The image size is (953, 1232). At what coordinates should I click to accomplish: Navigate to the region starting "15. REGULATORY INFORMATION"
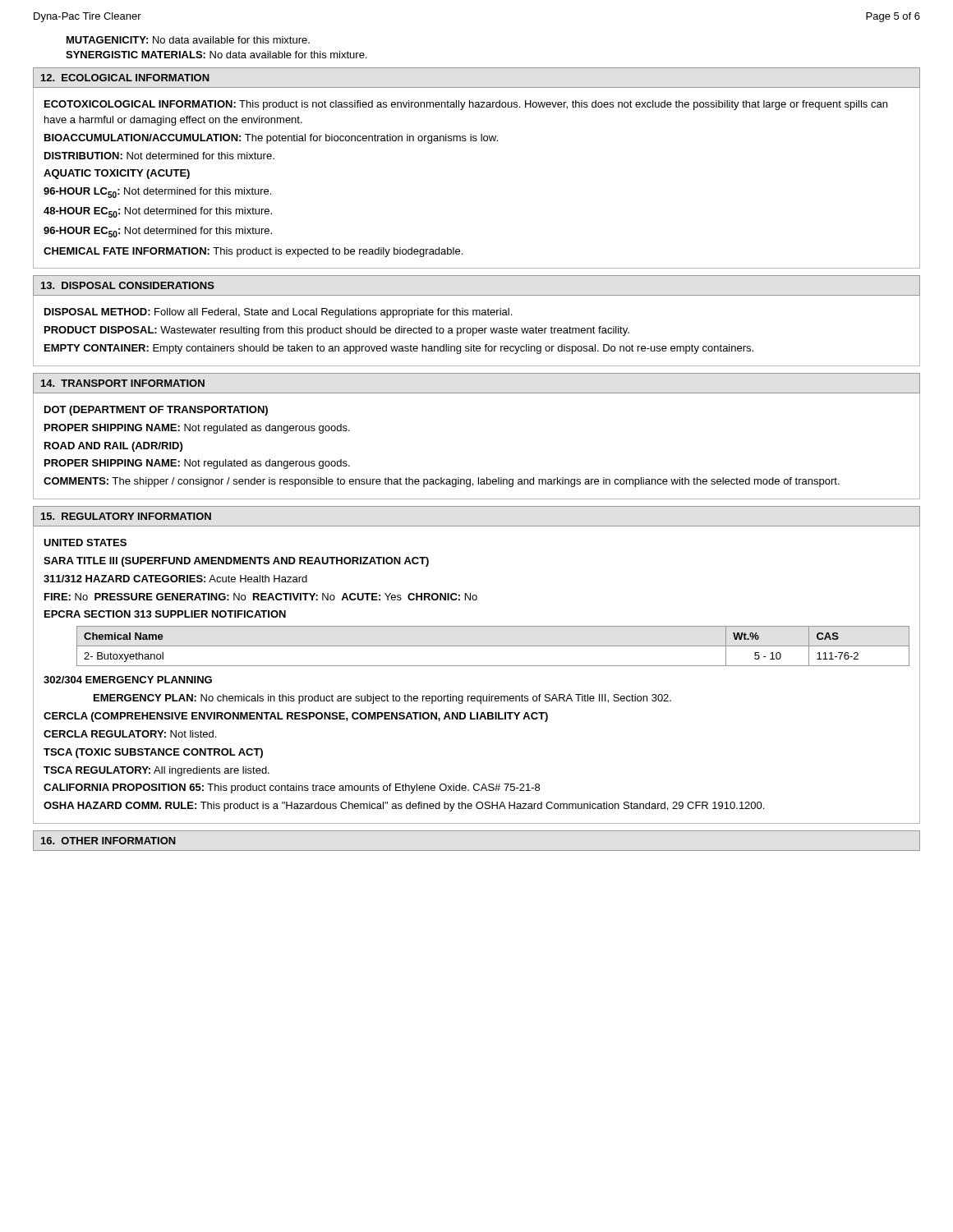pos(126,516)
